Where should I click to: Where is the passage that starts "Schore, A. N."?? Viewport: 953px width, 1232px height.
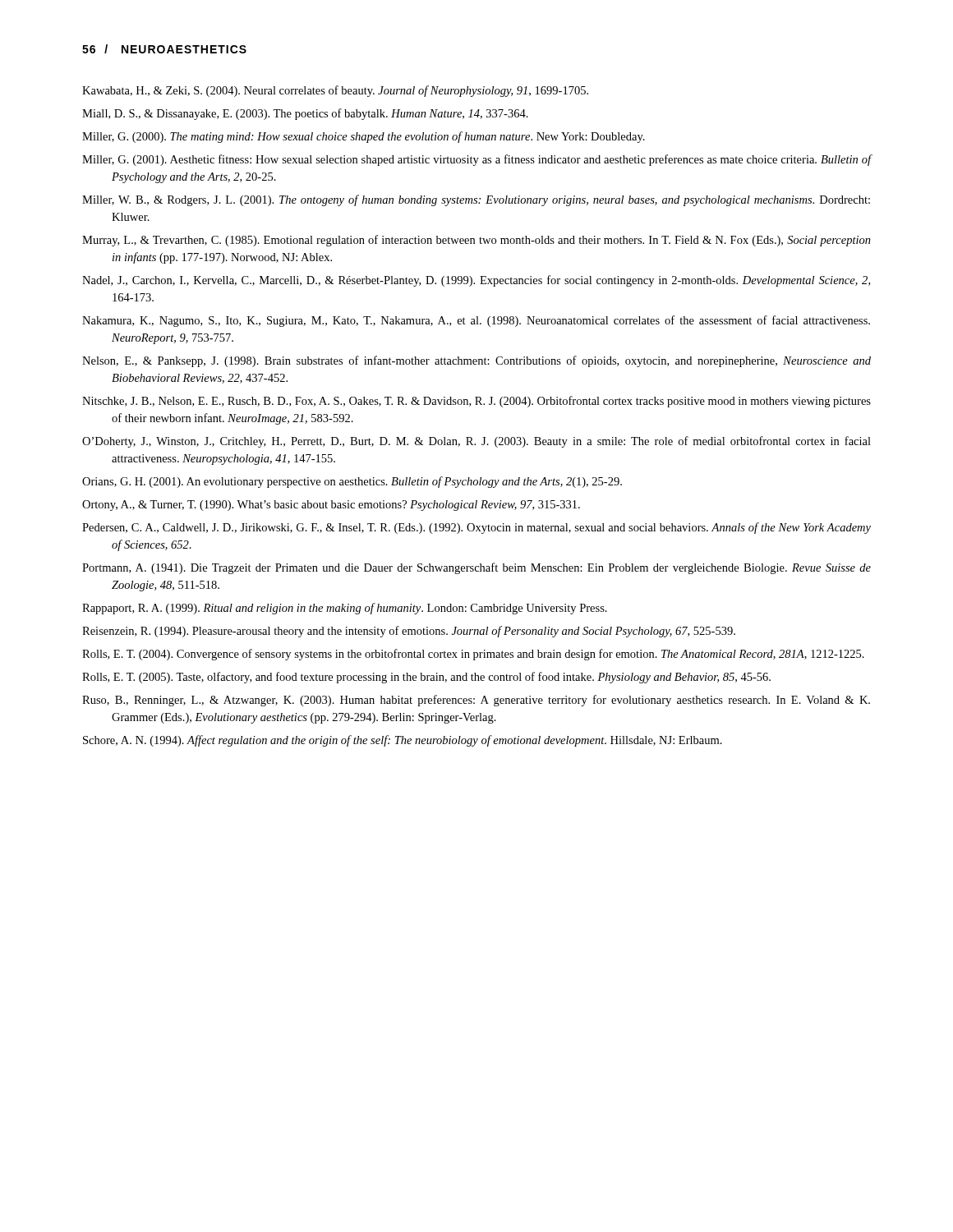click(402, 740)
